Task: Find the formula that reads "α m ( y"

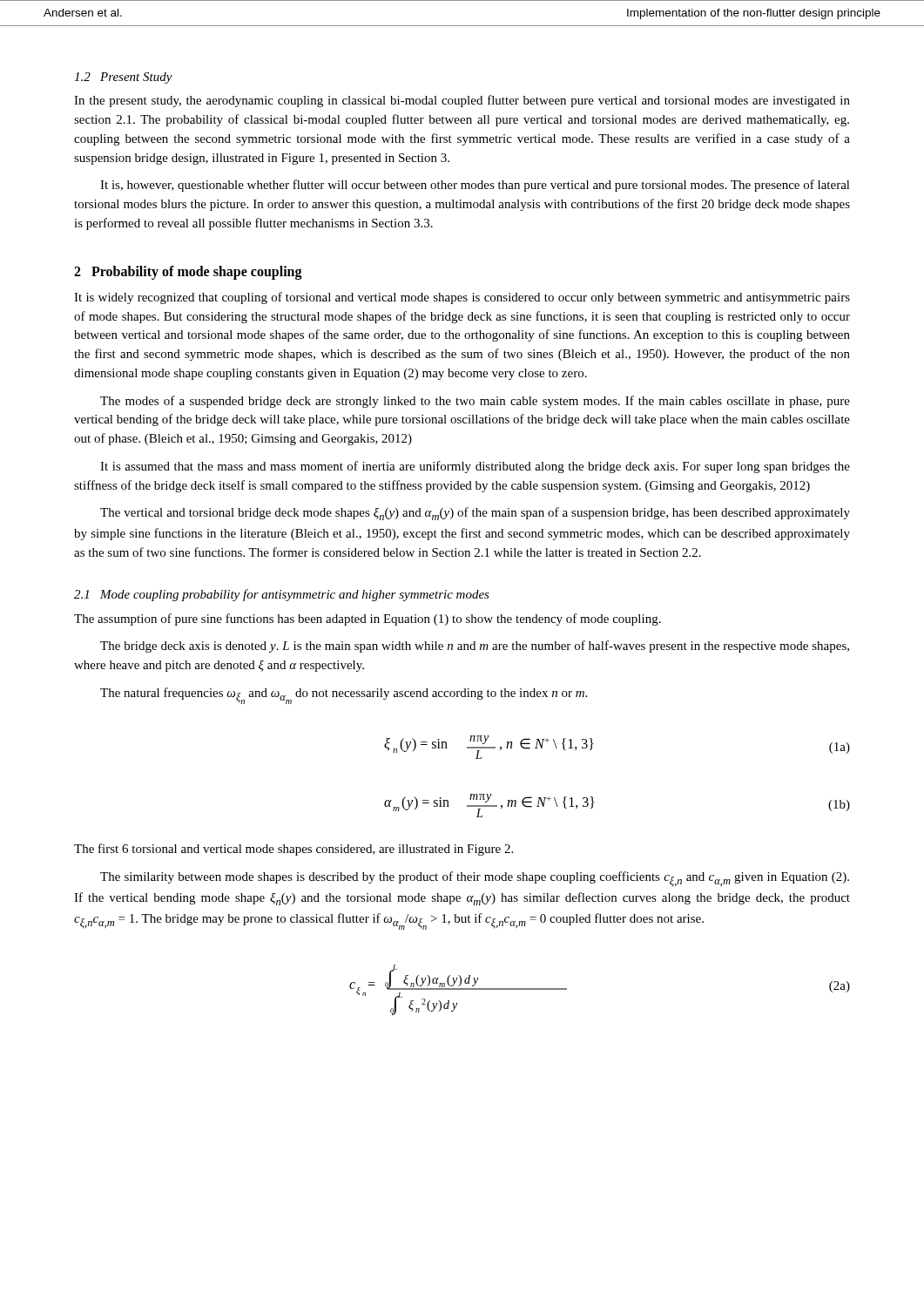Action: pos(565,805)
